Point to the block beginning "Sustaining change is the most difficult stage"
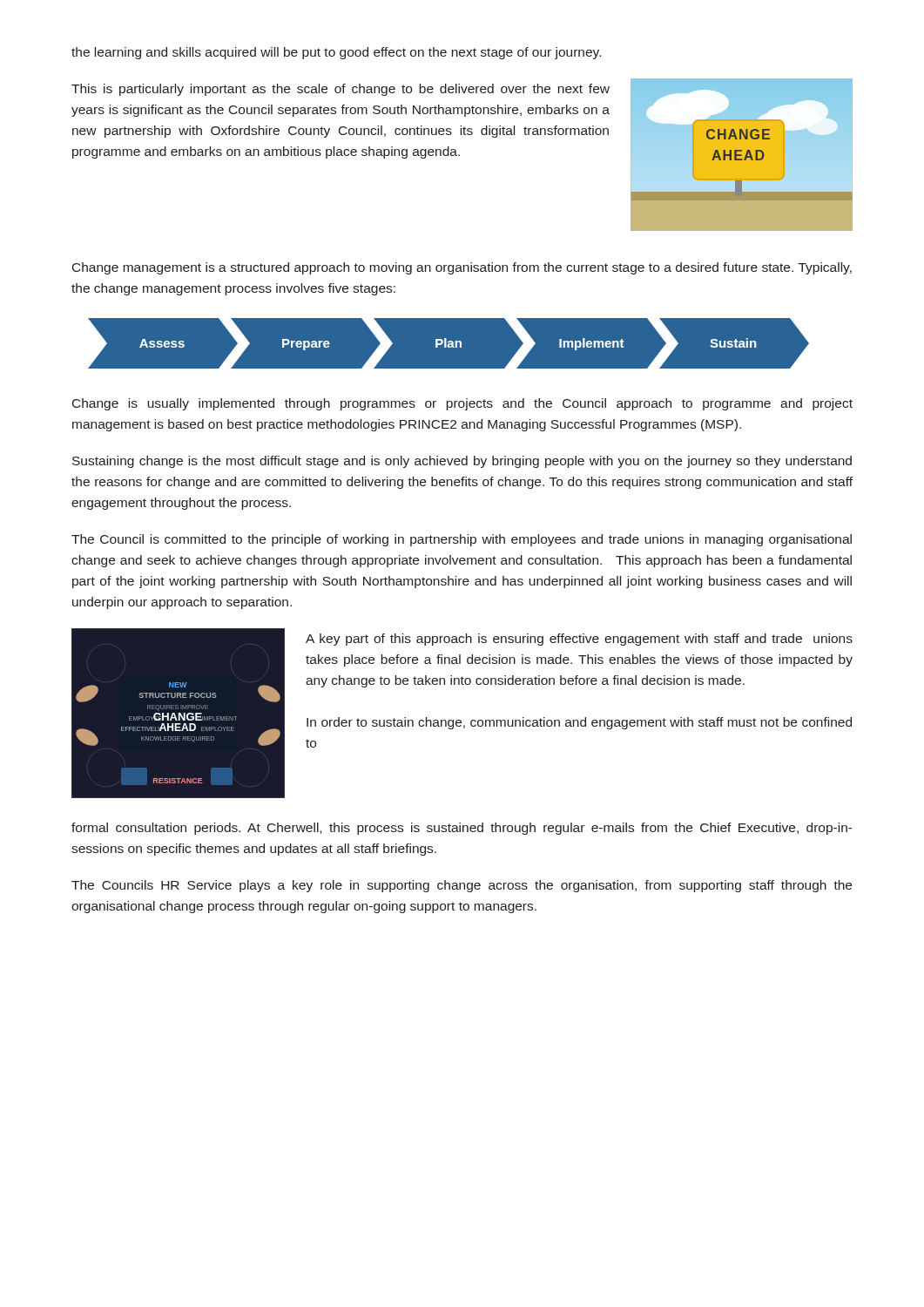This screenshot has height=1307, width=924. (462, 481)
